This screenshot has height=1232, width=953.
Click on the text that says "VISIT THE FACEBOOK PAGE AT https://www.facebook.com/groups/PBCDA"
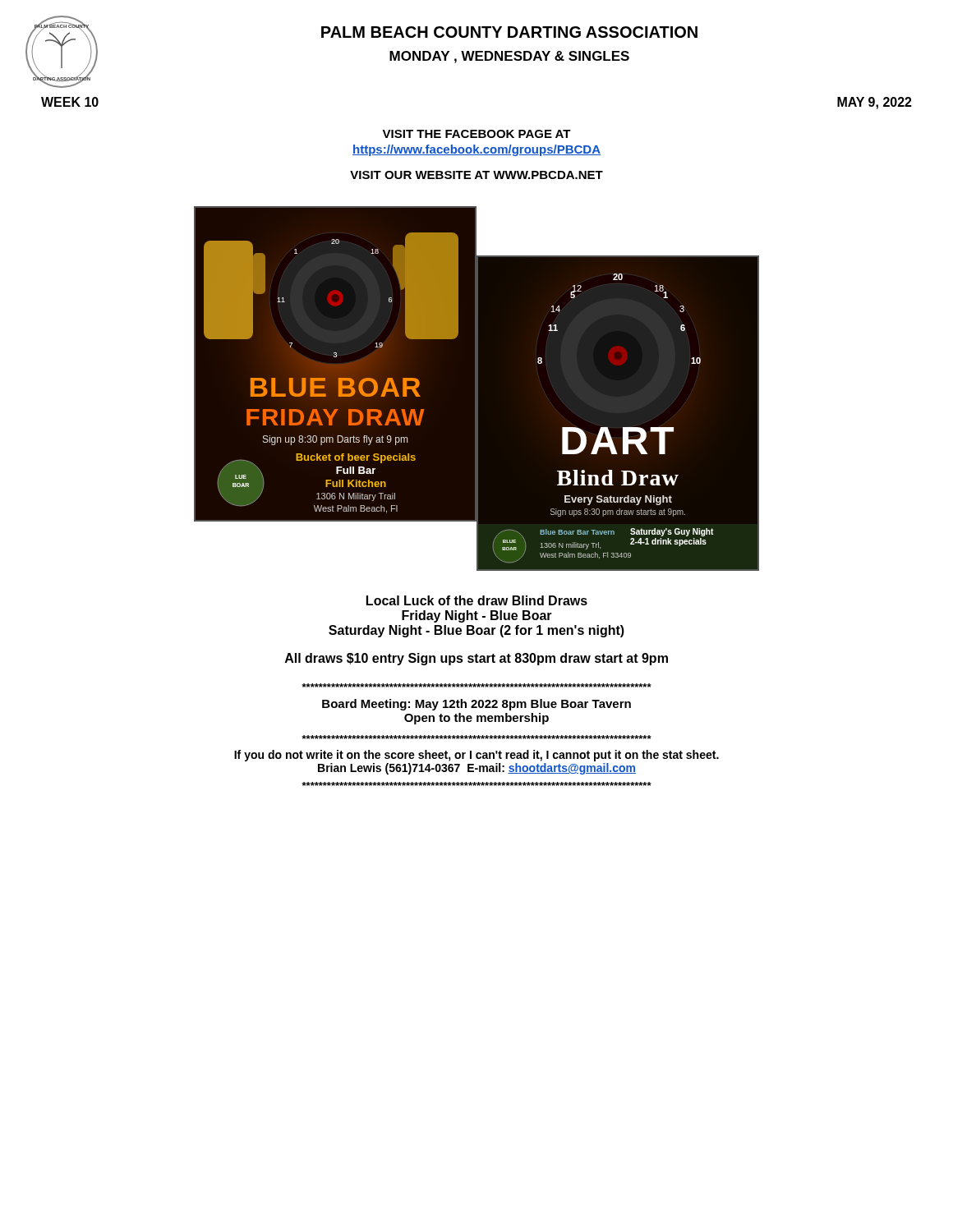click(x=476, y=141)
